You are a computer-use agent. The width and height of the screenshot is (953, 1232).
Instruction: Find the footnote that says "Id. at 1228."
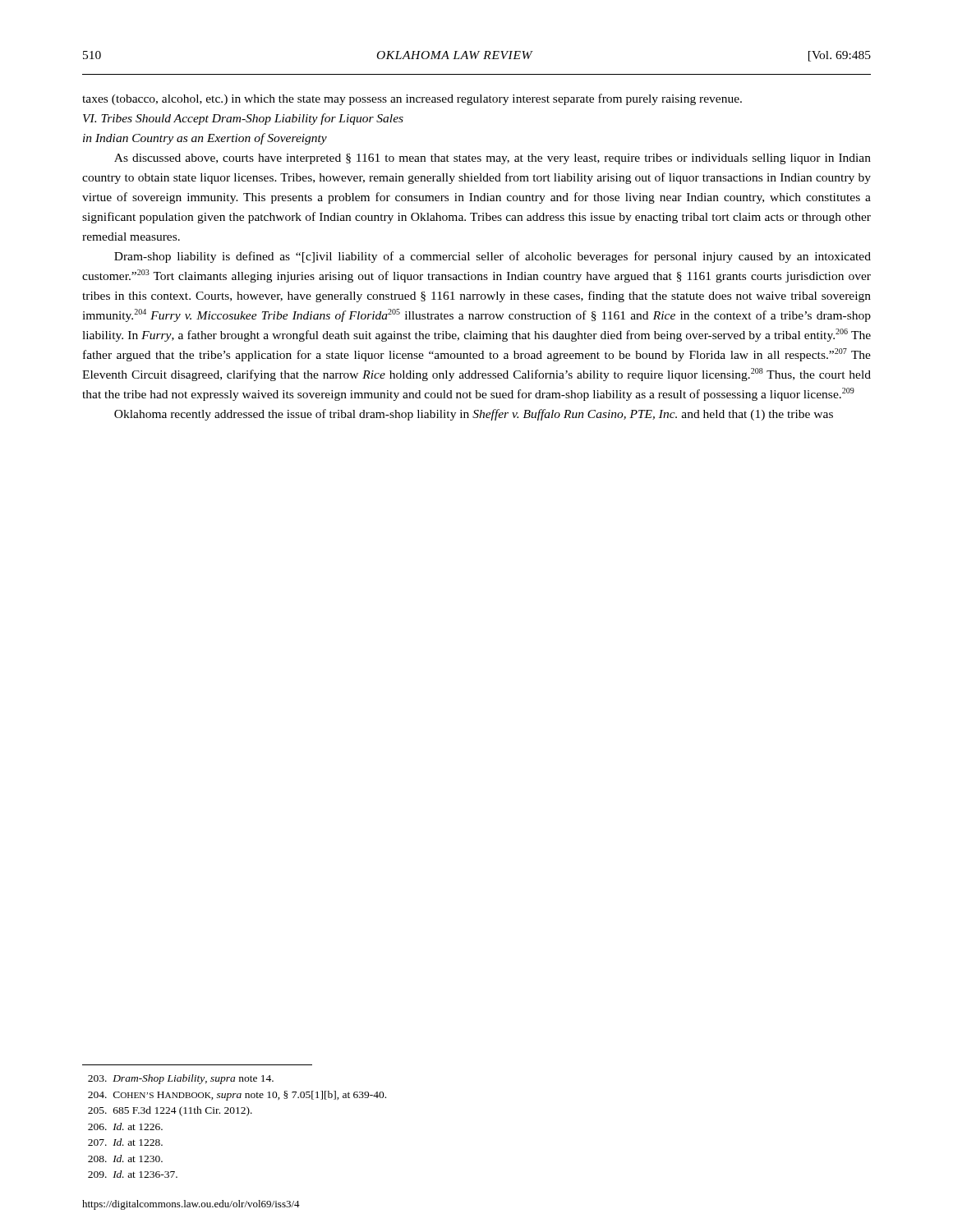tap(125, 1142)
